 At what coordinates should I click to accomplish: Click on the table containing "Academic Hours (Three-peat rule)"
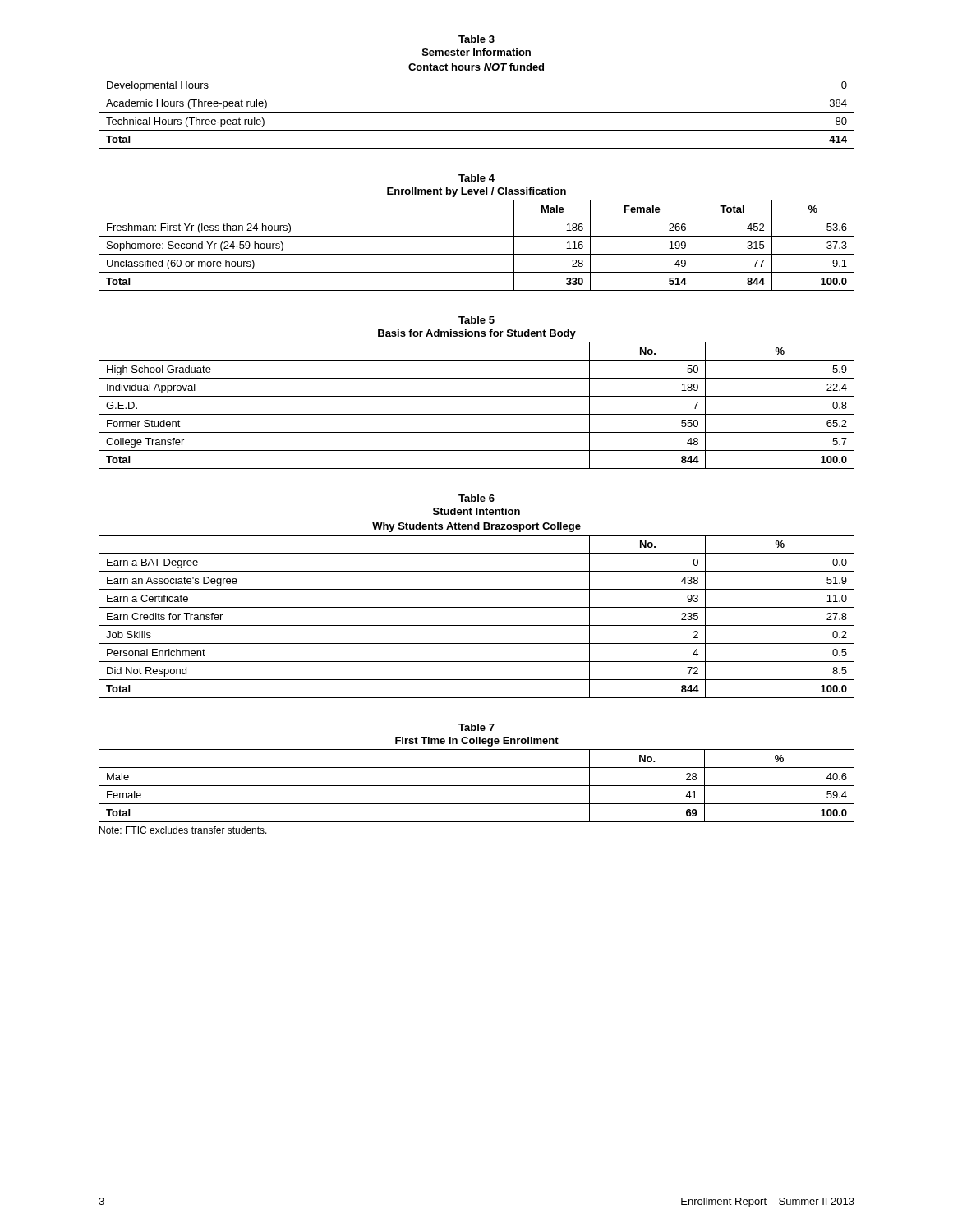[x=476, y=112]
